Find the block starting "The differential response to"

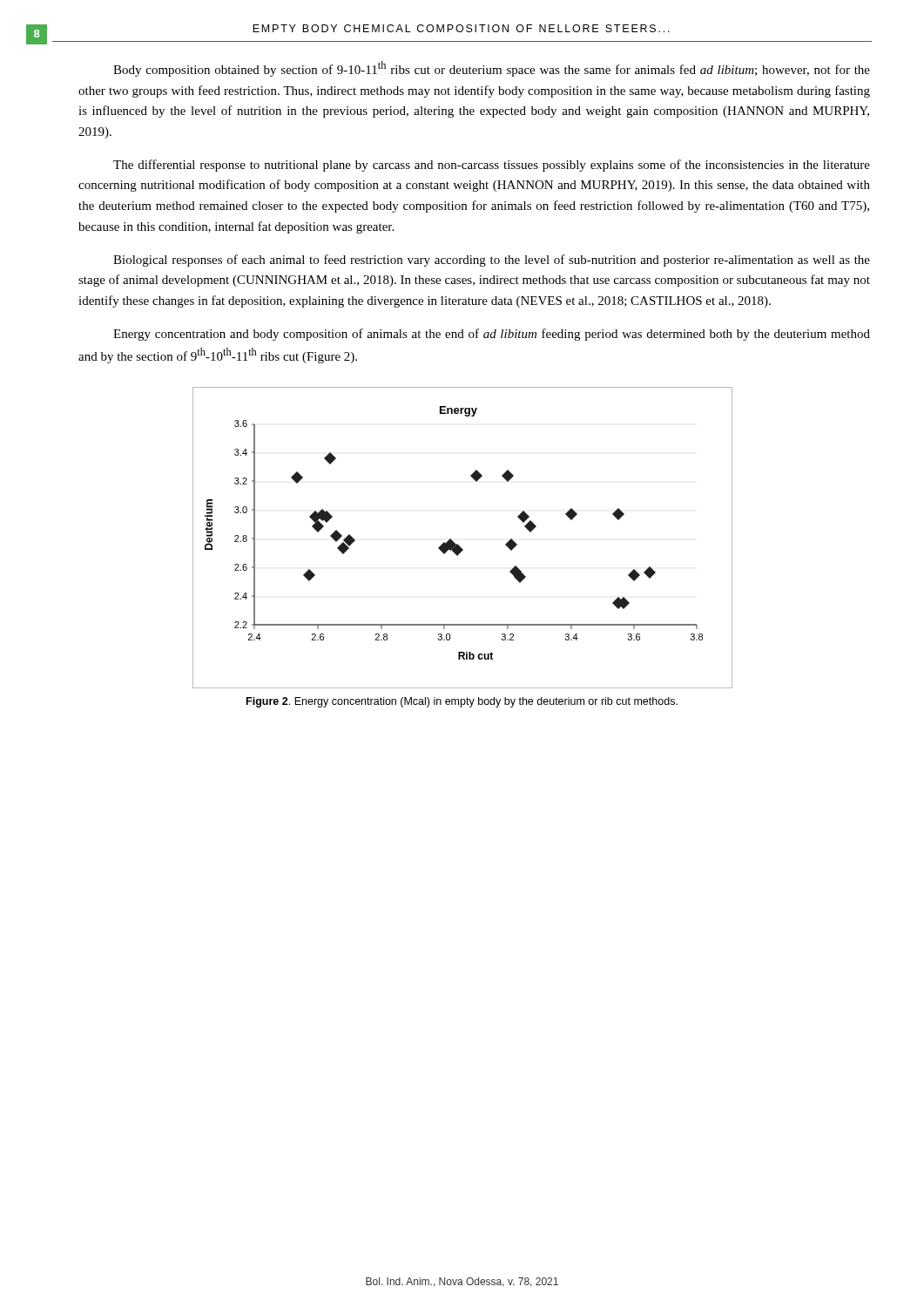[474, 196]
